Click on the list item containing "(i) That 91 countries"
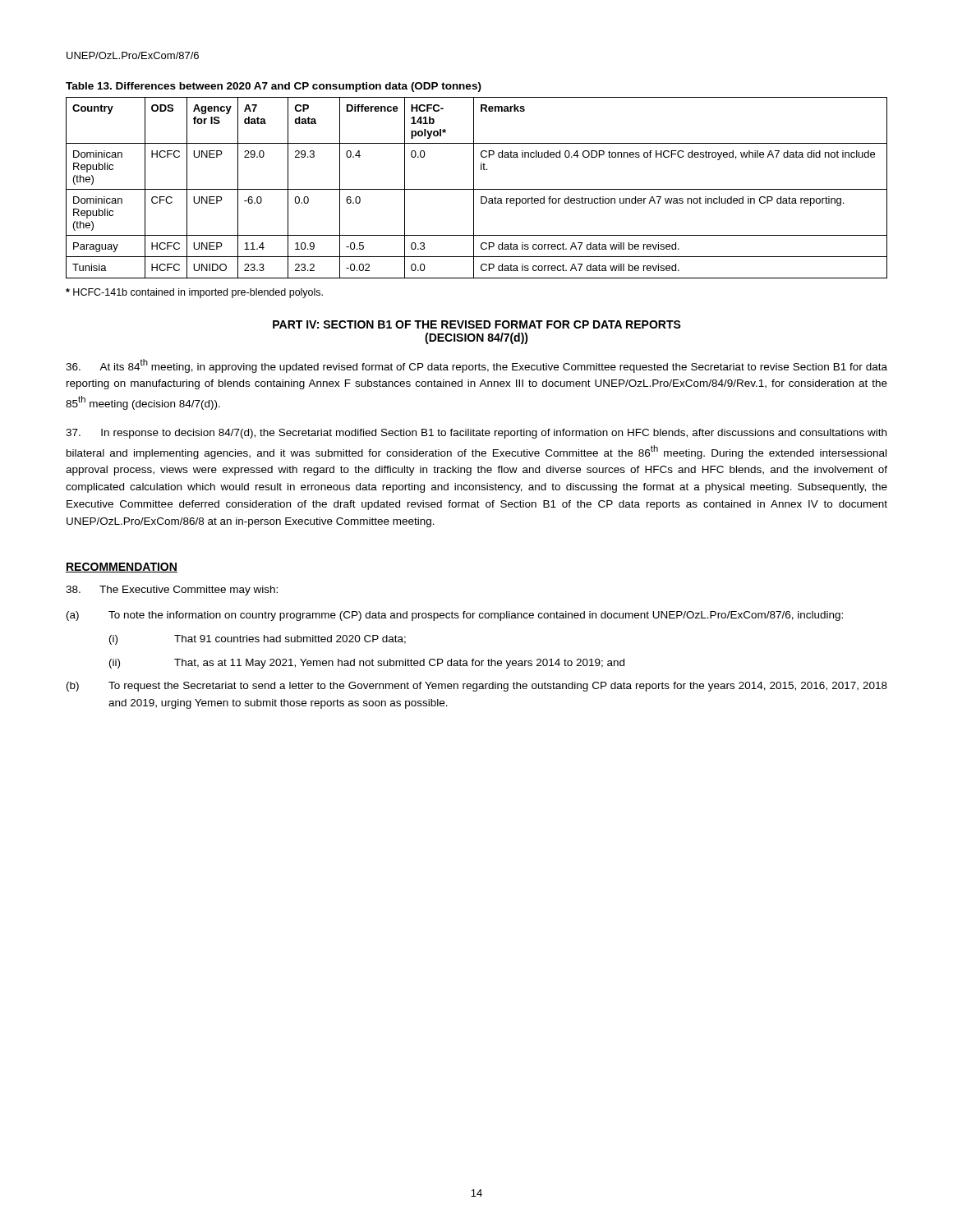This screenshot has width=953, height=1232. 258,640
